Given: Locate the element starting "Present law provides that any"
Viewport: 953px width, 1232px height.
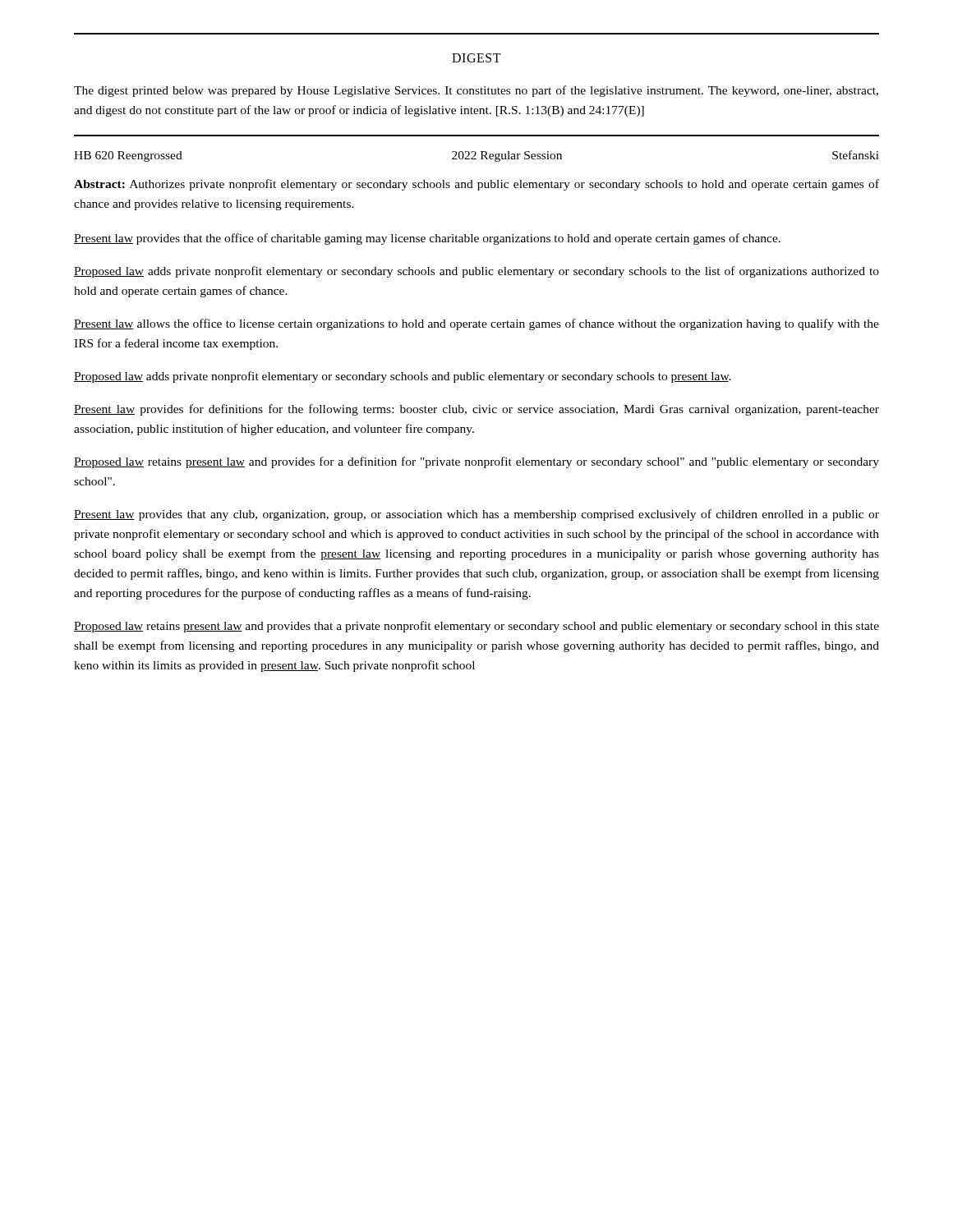Looking at the screenshot, I should click(x=476, y=553).
